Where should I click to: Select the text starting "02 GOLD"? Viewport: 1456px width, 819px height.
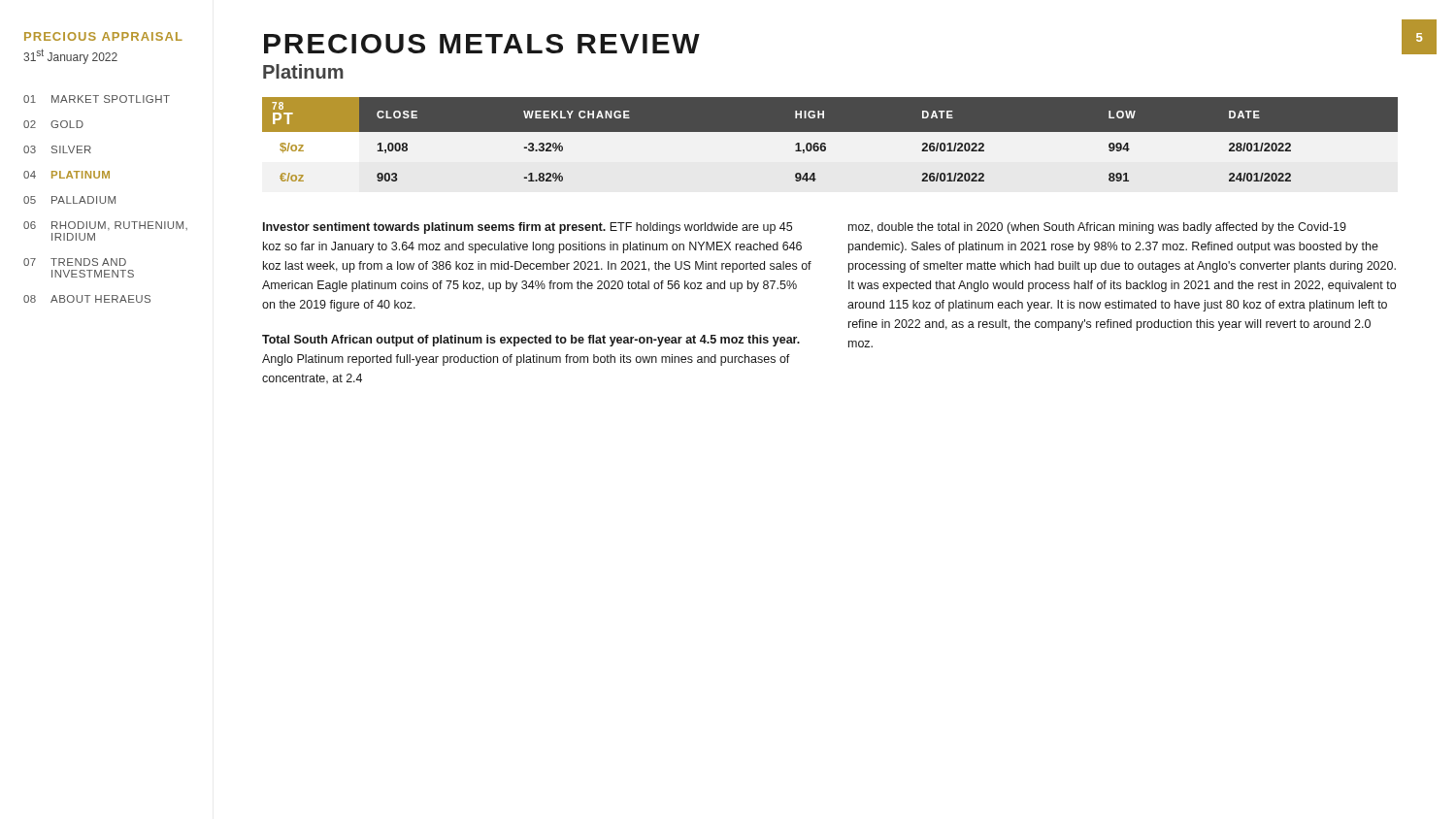[x=54, y=124]
